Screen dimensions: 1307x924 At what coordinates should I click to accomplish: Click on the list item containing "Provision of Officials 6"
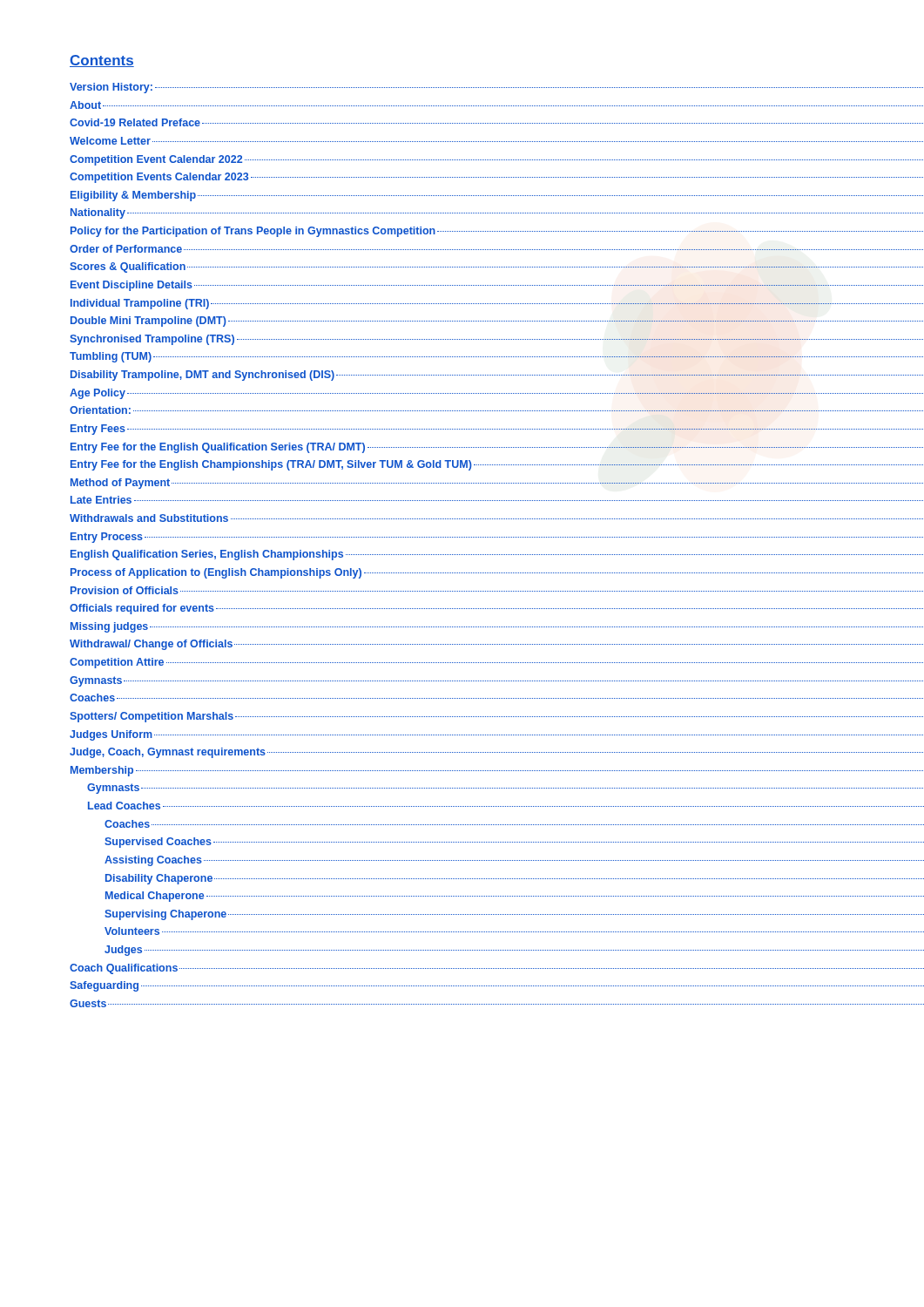coord(497,591)
